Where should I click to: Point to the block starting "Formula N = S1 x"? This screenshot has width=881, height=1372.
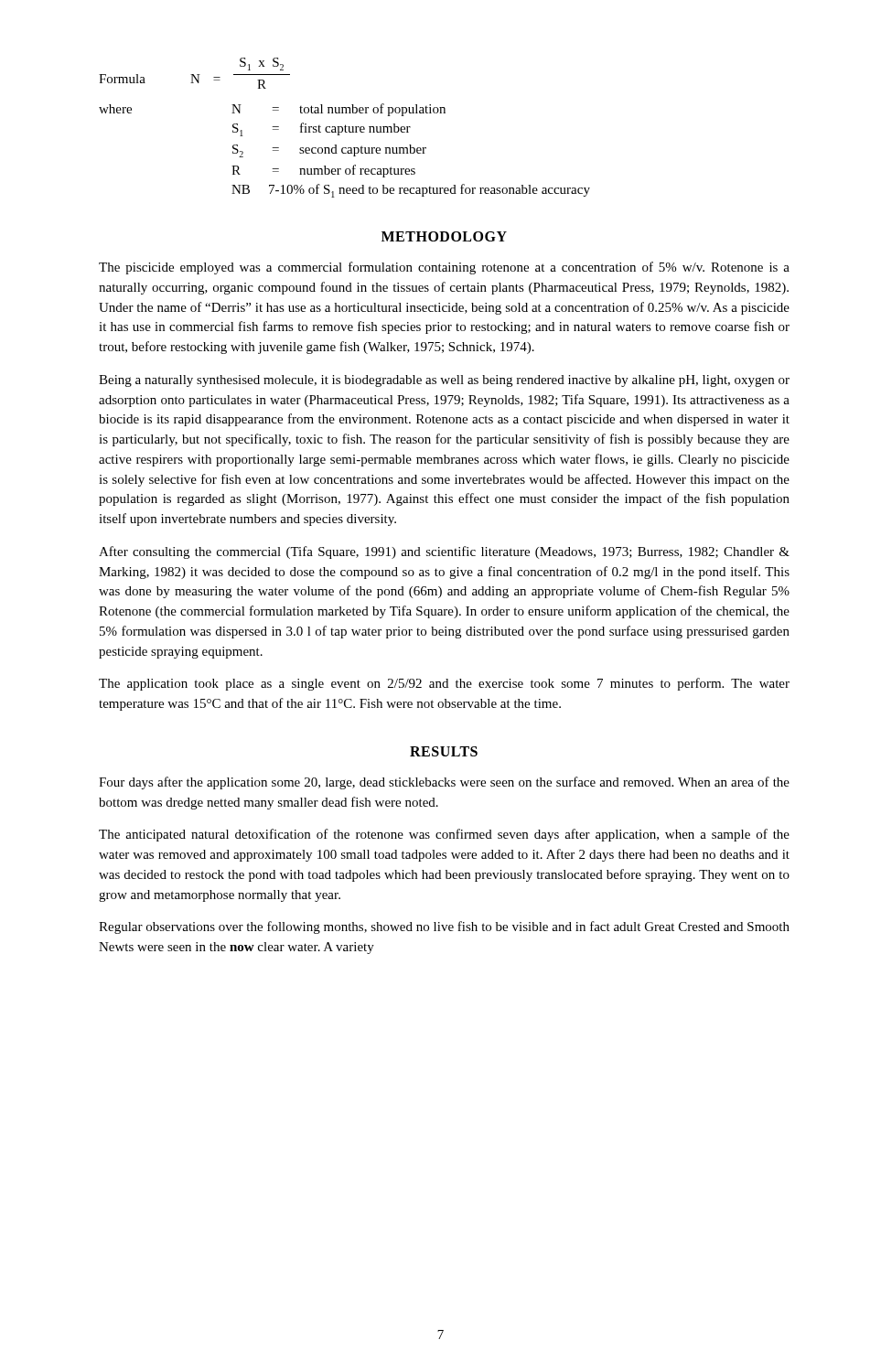tap(262, 64)
